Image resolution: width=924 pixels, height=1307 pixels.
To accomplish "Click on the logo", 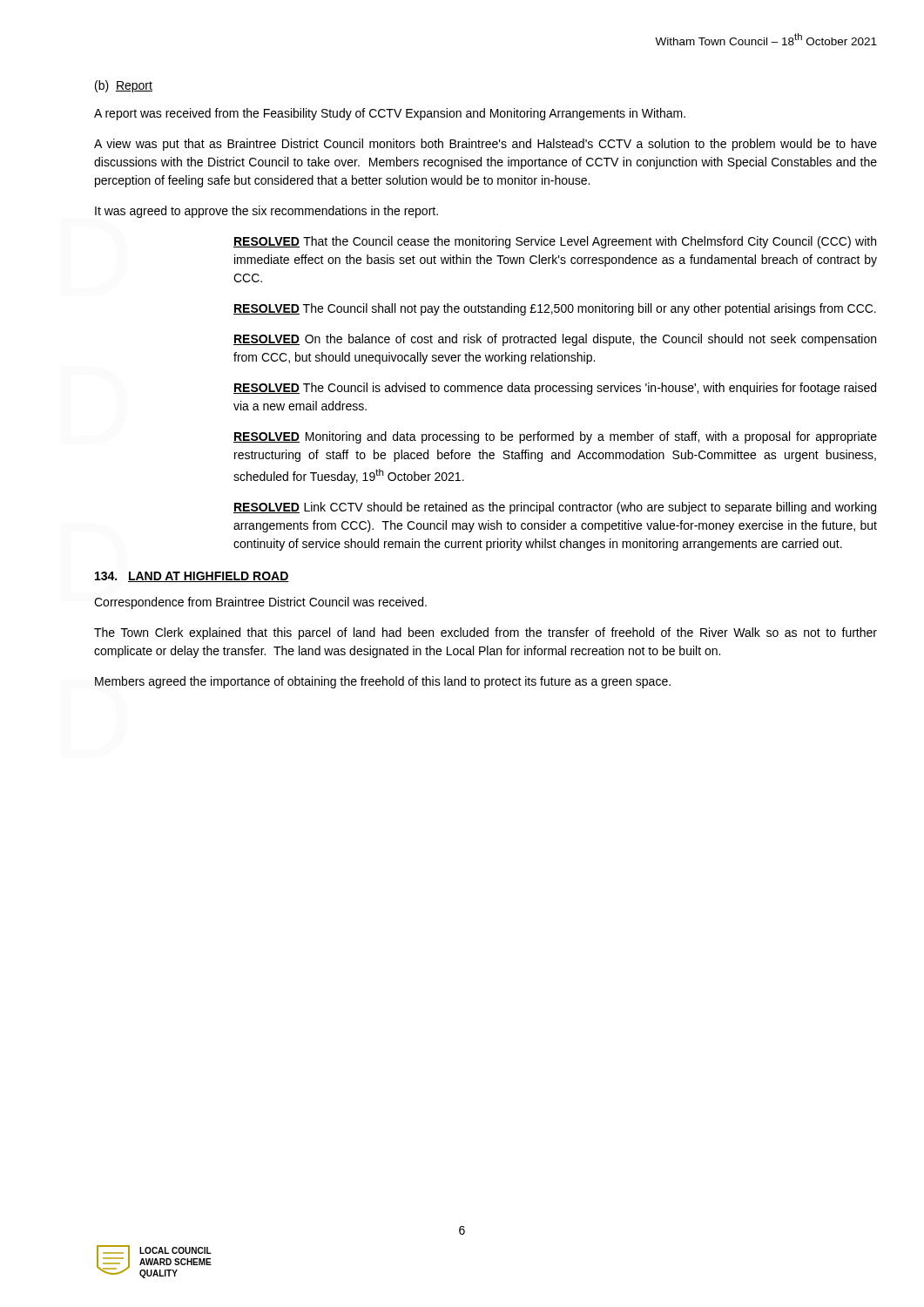I will click(x=153, y=1262).
